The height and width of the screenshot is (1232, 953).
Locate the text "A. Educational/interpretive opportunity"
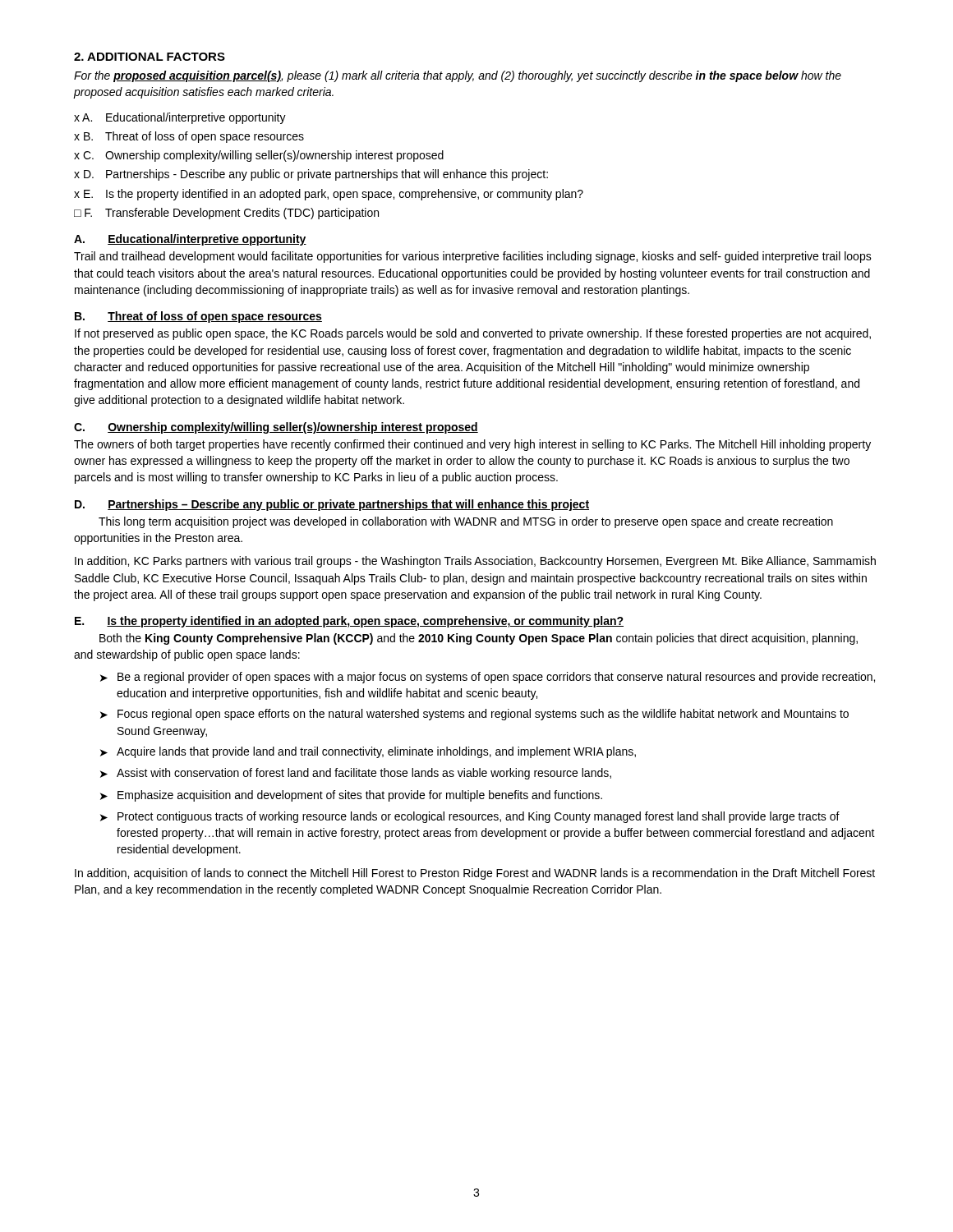[190, 239]
